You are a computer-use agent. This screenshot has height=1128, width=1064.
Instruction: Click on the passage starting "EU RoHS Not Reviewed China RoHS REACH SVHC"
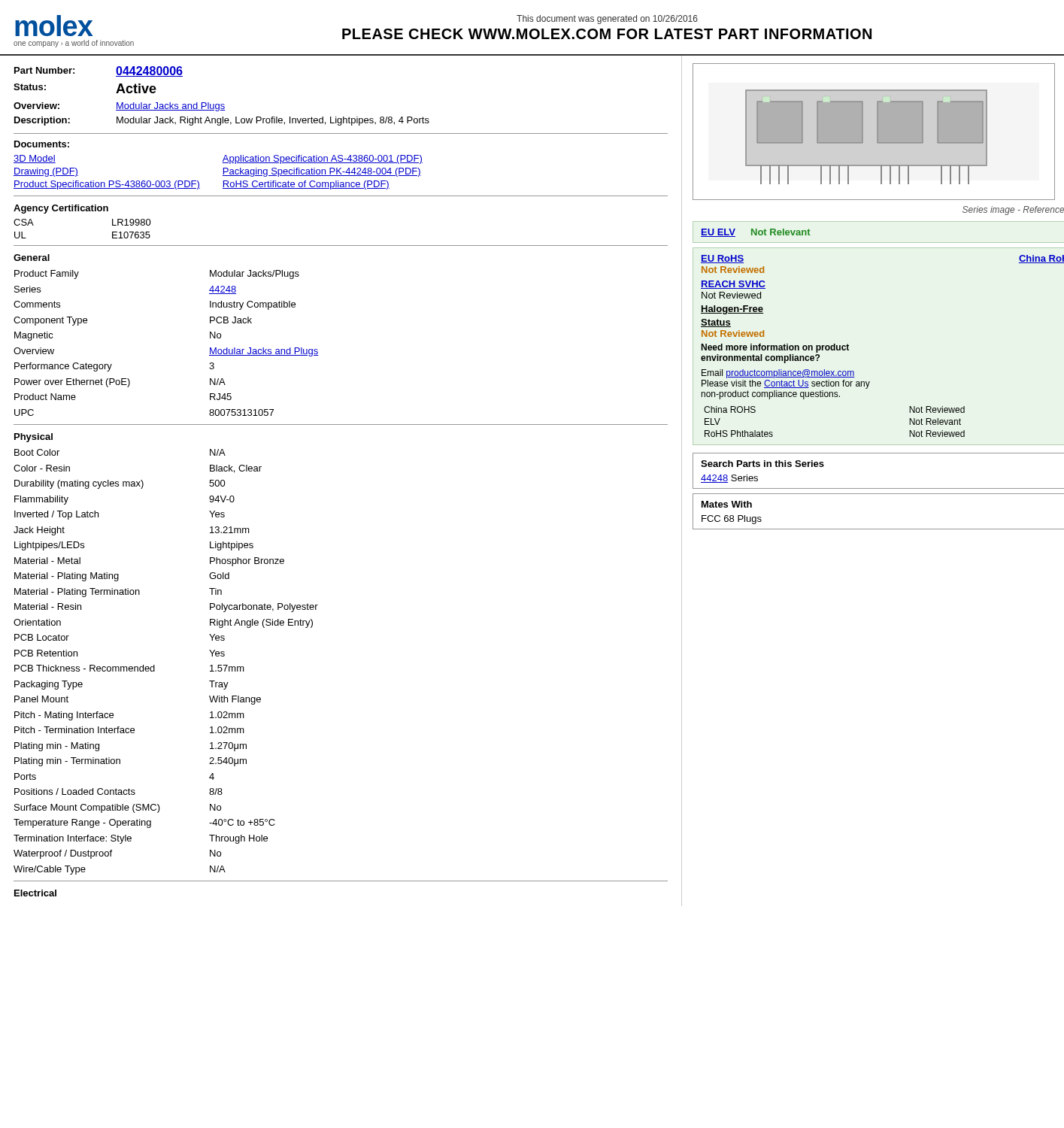pyautogui.click(x=722, y=259)
